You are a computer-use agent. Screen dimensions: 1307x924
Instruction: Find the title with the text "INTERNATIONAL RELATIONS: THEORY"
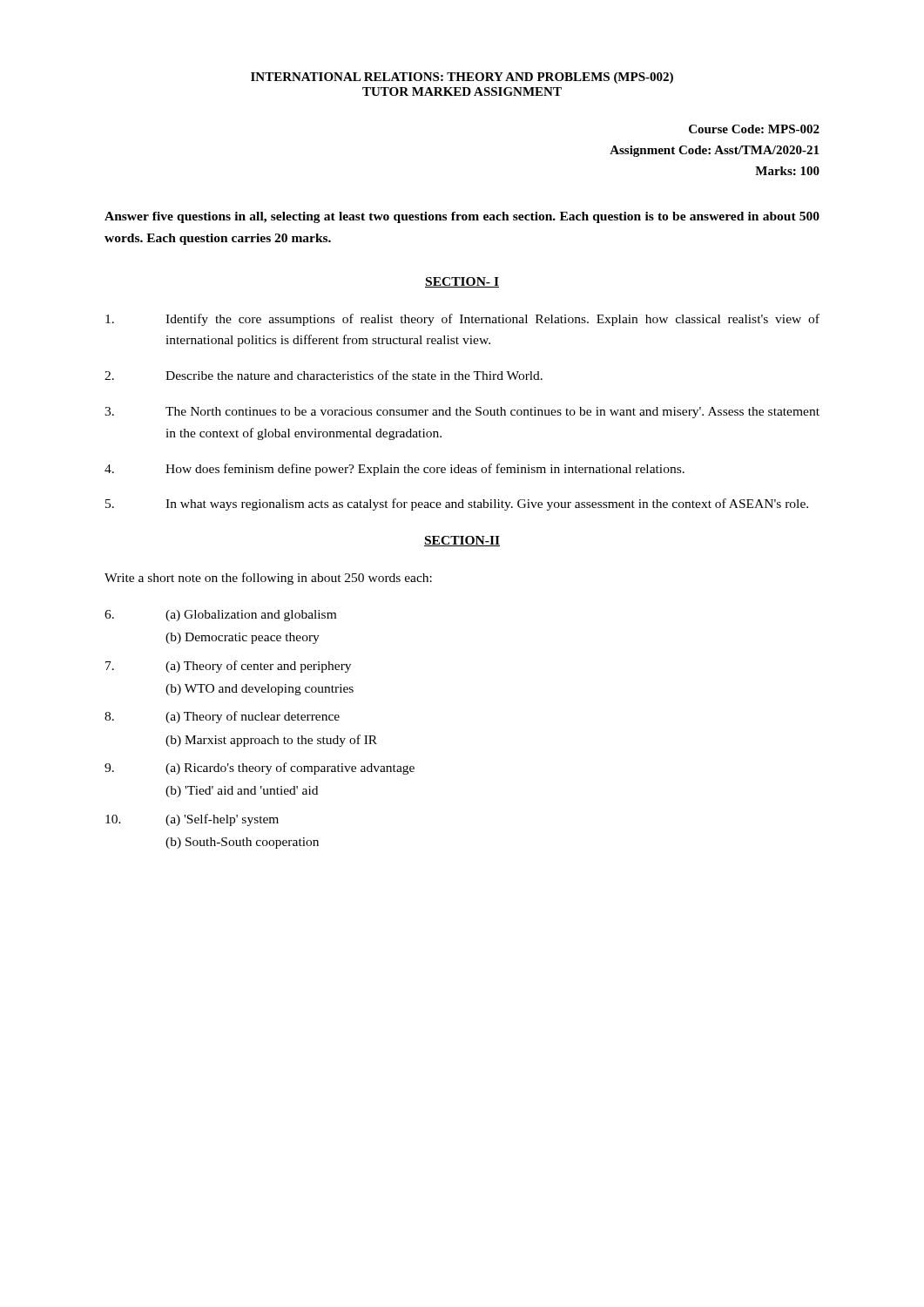462,84
